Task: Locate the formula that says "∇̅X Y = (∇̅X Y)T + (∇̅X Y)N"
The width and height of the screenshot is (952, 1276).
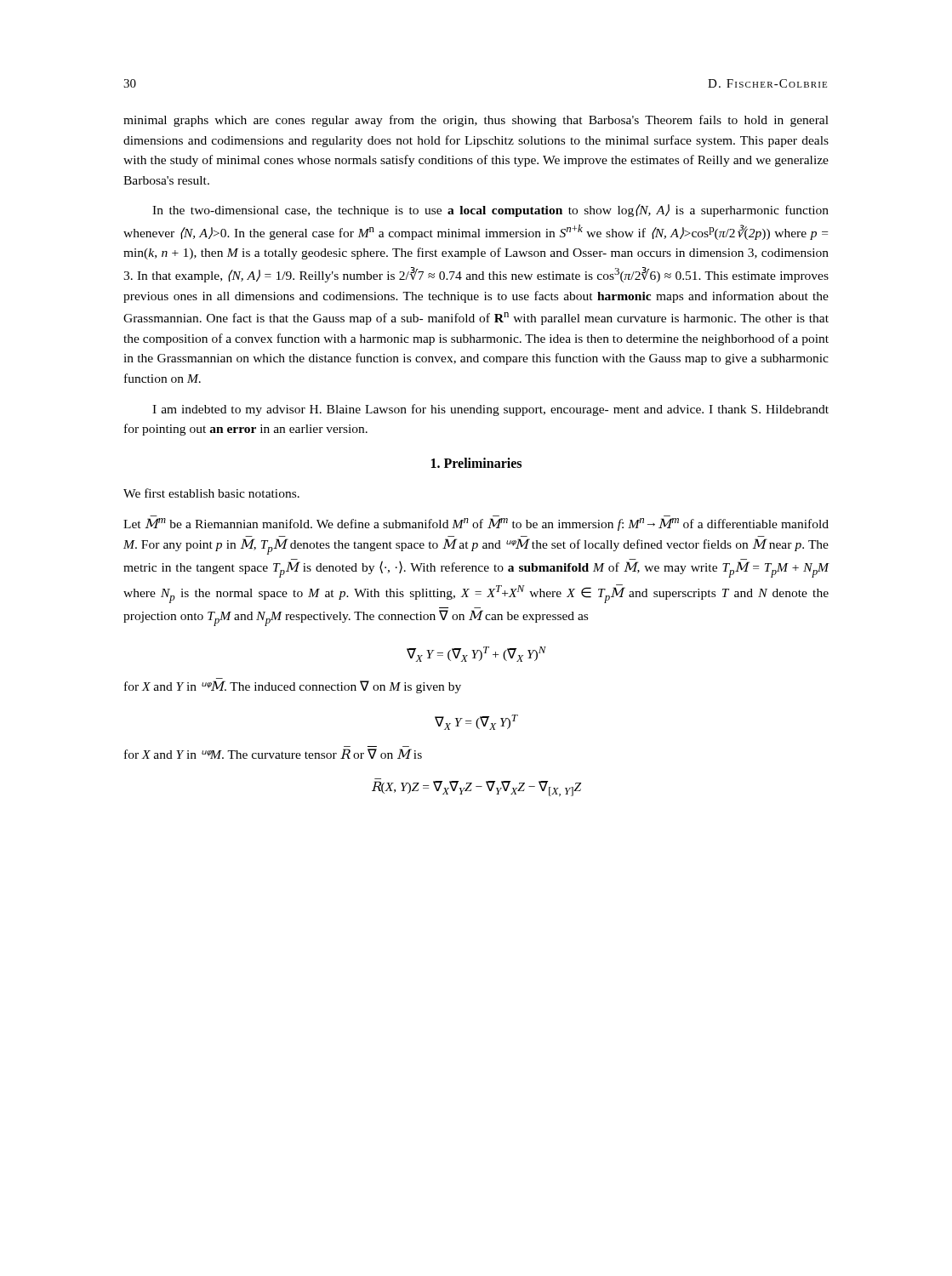Action: tap(476, 654)
